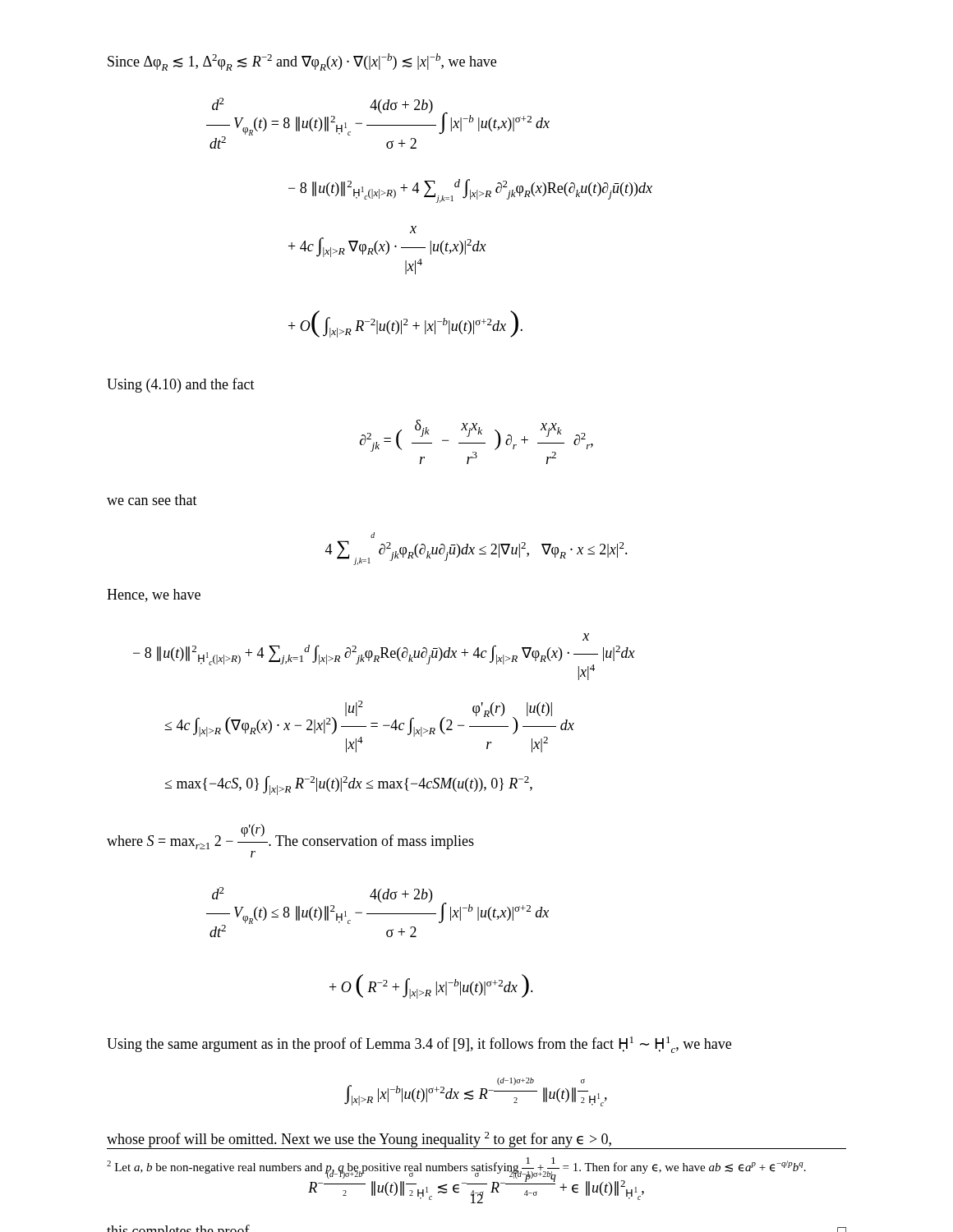Locate the text block starting "R−(d−1)σ+2b2 ∥u(t)∥σ2Ḥ1c ≲ ϵ−σ4−σ R−2|(d−1)σ+2b|4−σ"
This screenshot has width=953, height=1232.
pos(476,1185)
